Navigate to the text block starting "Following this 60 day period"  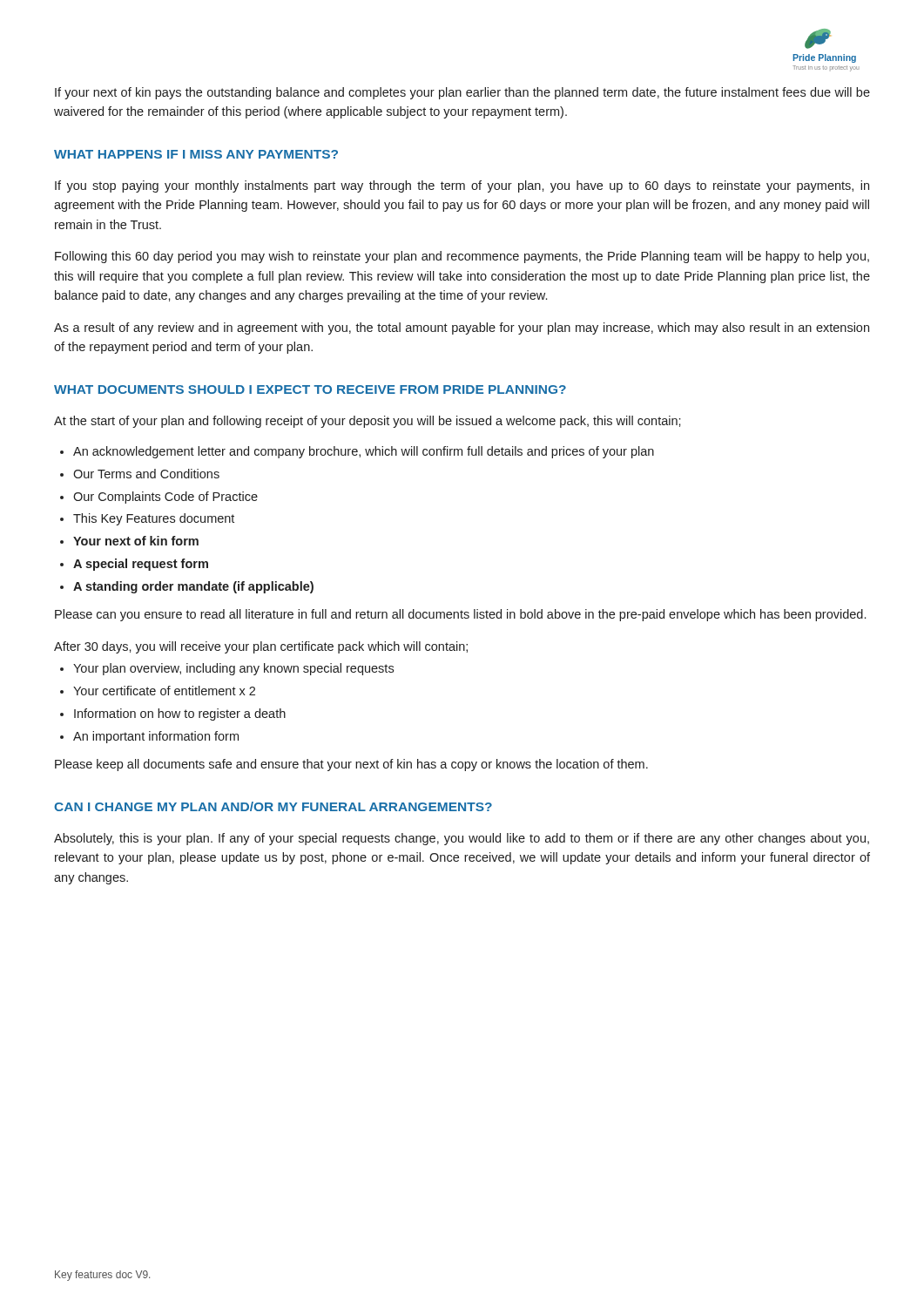point(462,276)
